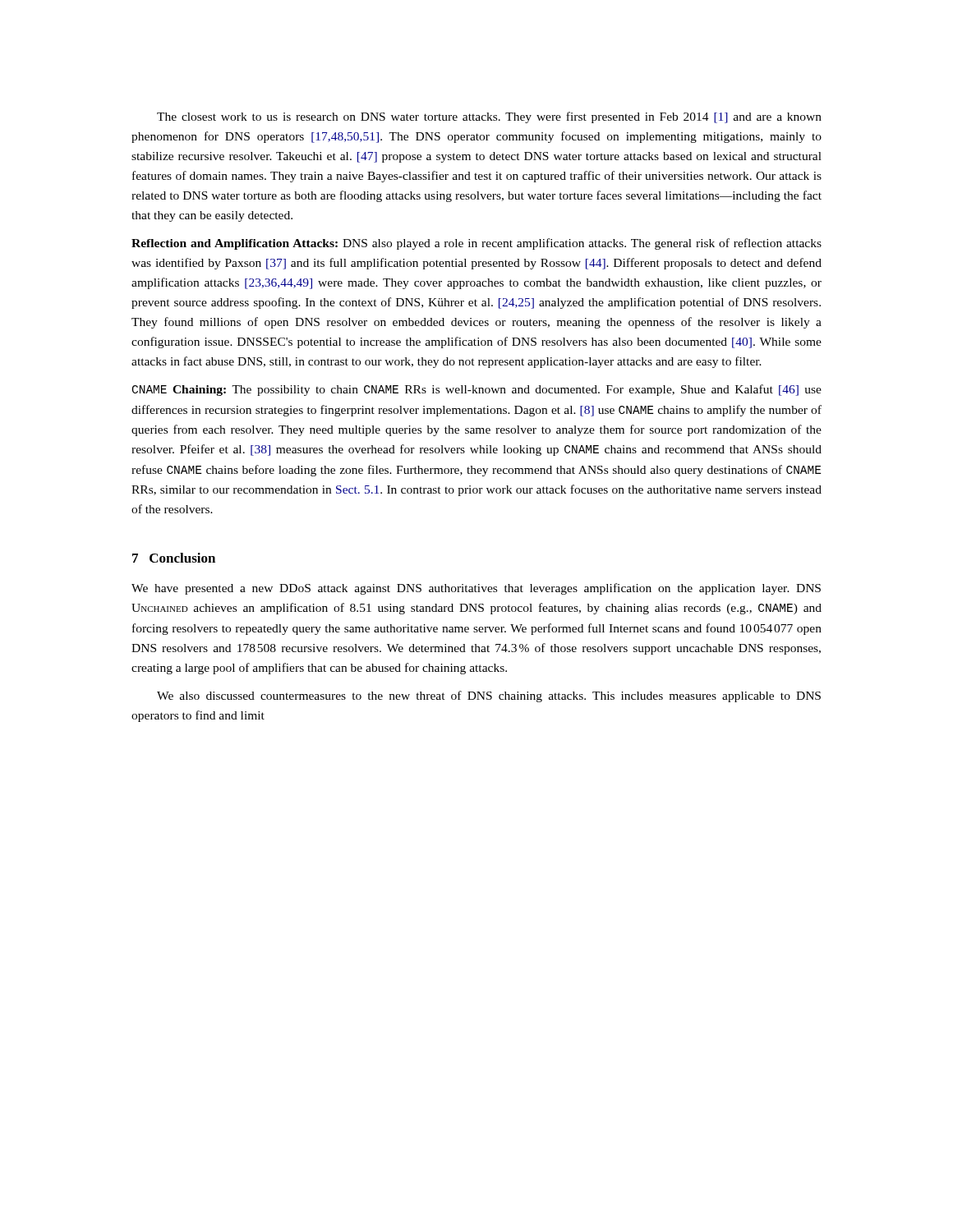
Task: Select the text block containing "The closest work to us"
Action: click(x=476, y=313)
